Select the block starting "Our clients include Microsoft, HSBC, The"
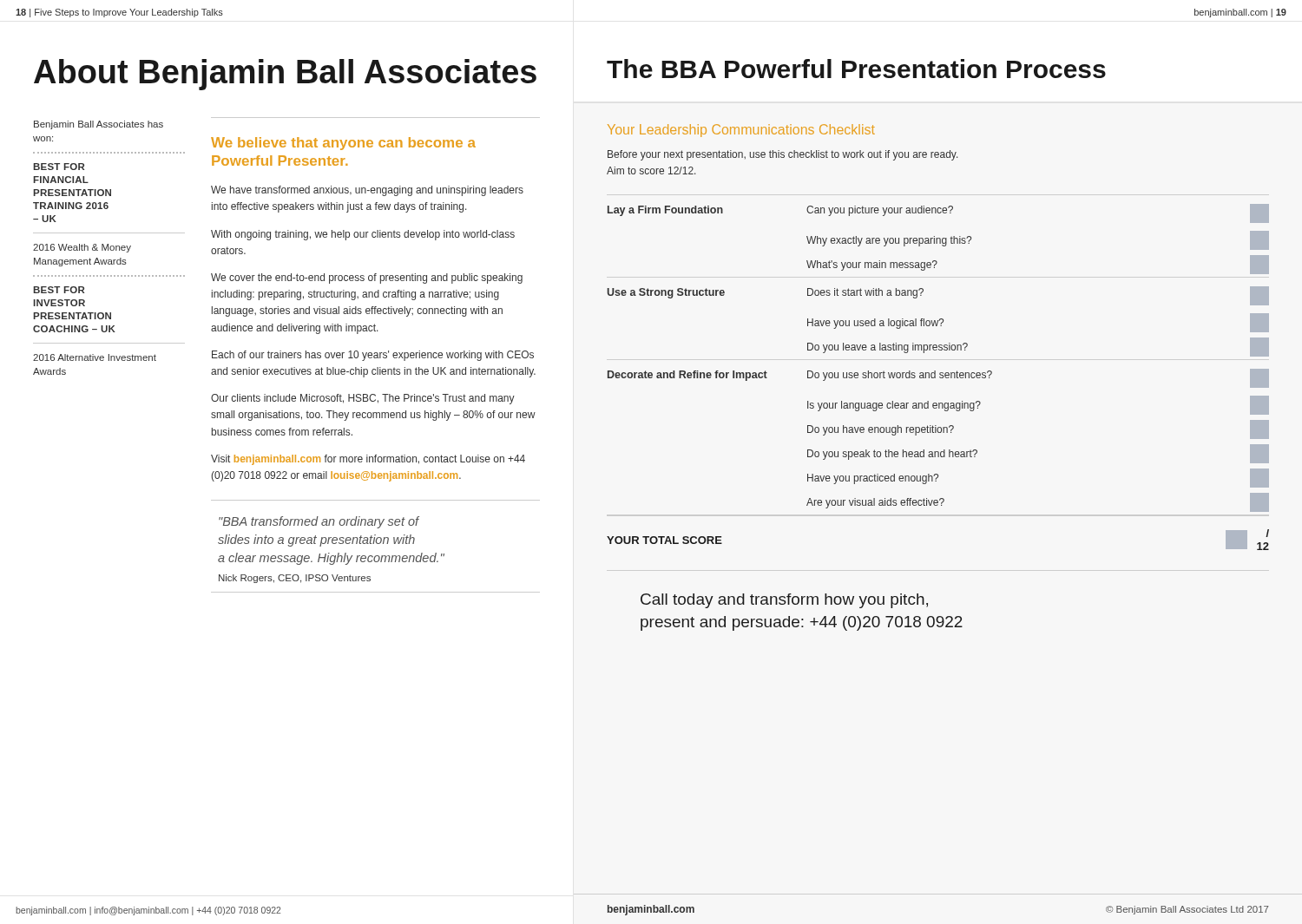 [373, 415]
